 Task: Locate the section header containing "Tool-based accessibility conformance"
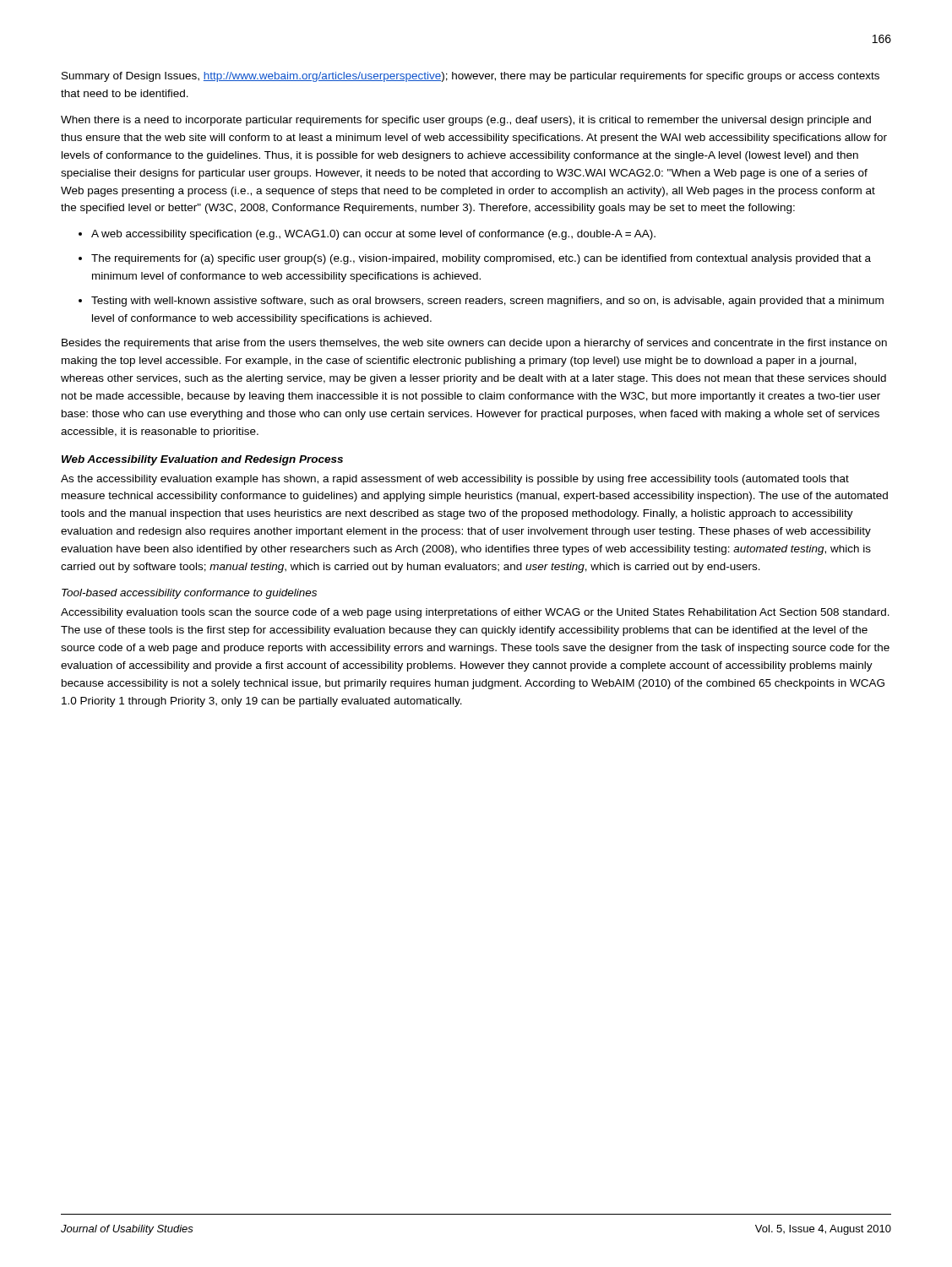[x=189, y=593]
